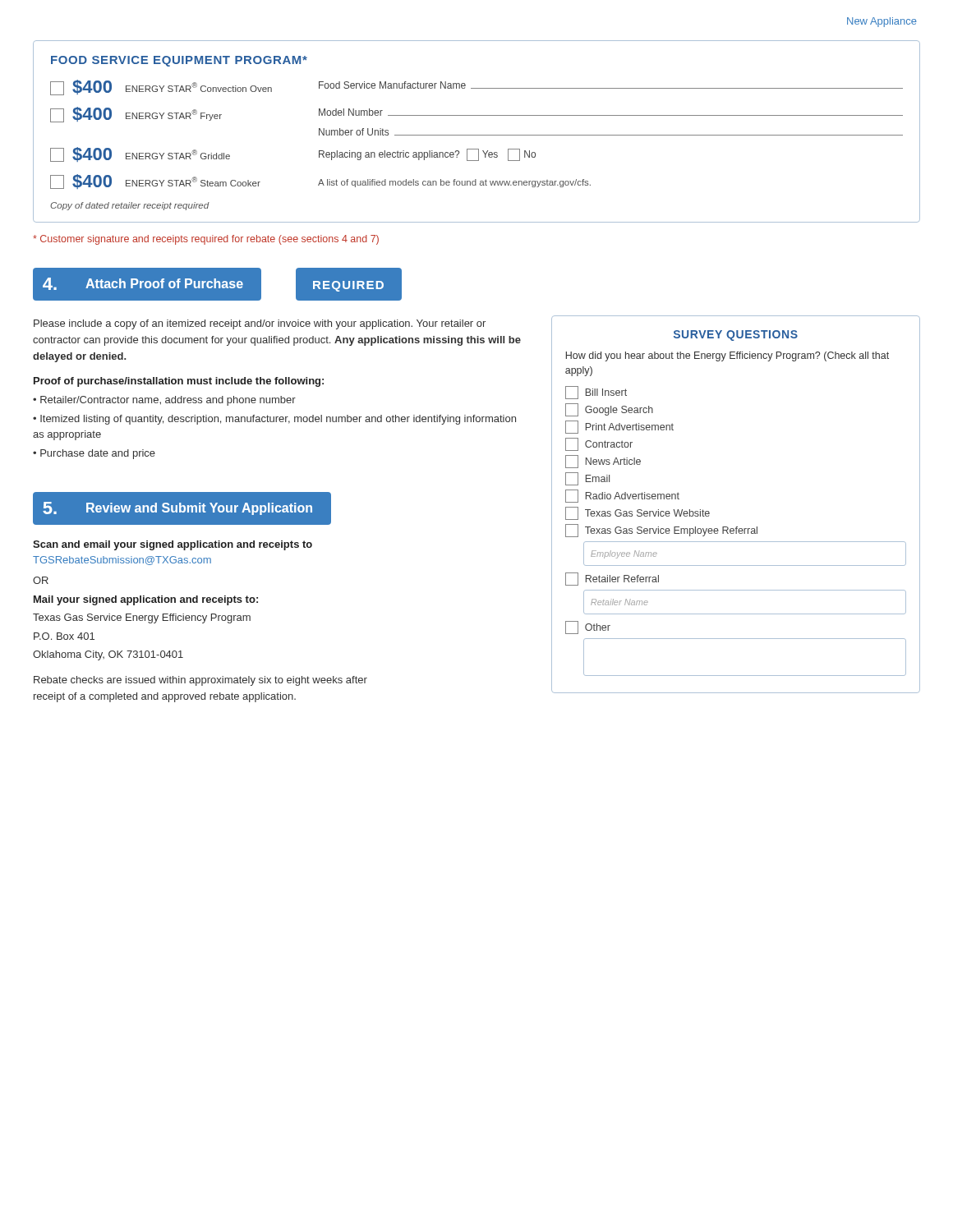The height and width of the screenshot is (1232, 953).
Task: Find the table that mentions "FOOD SERVICE EQUIPMENT PROGRAM* $400"
Action: click(x=476, y=131)
